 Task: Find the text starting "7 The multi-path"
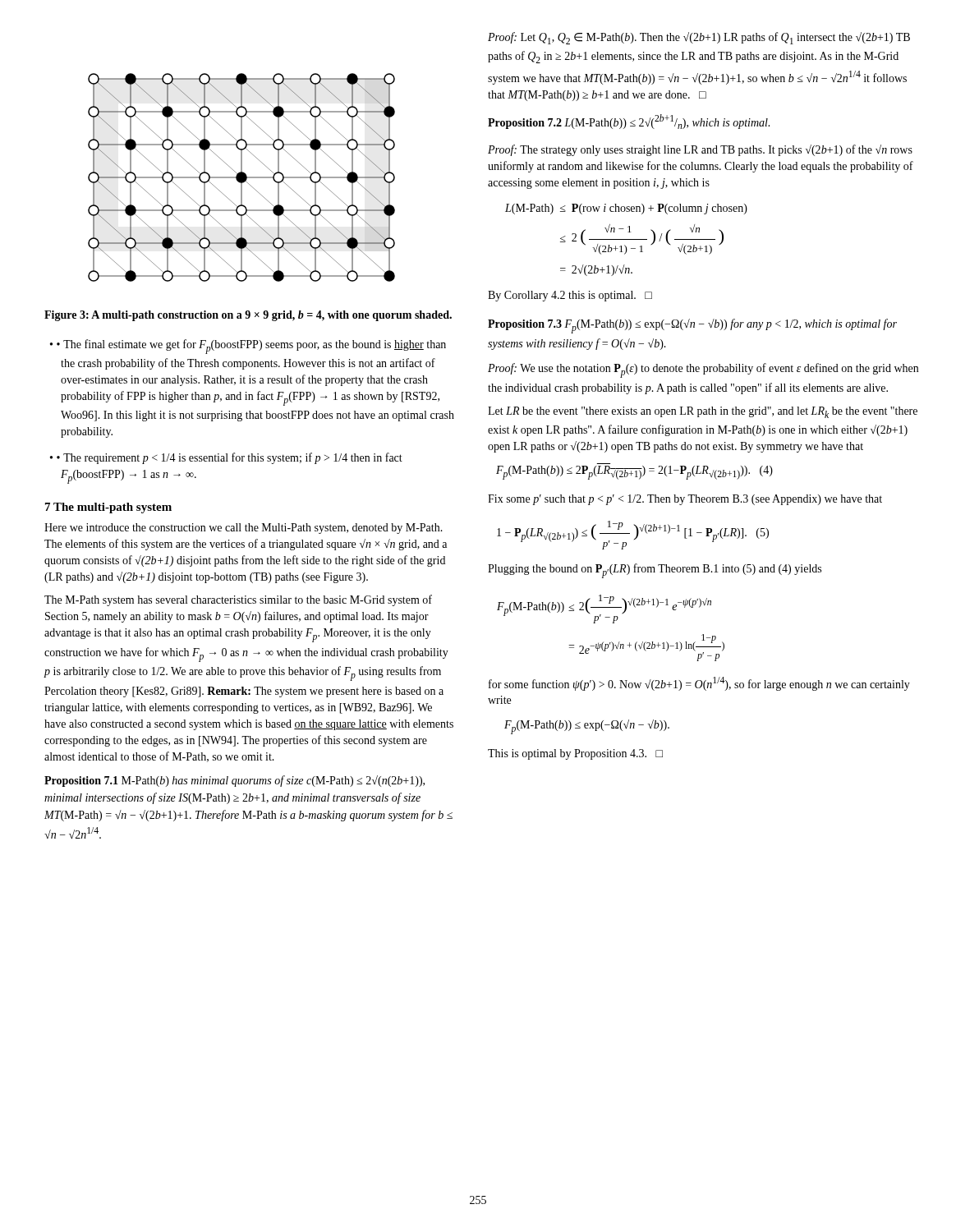click(108, 507)
